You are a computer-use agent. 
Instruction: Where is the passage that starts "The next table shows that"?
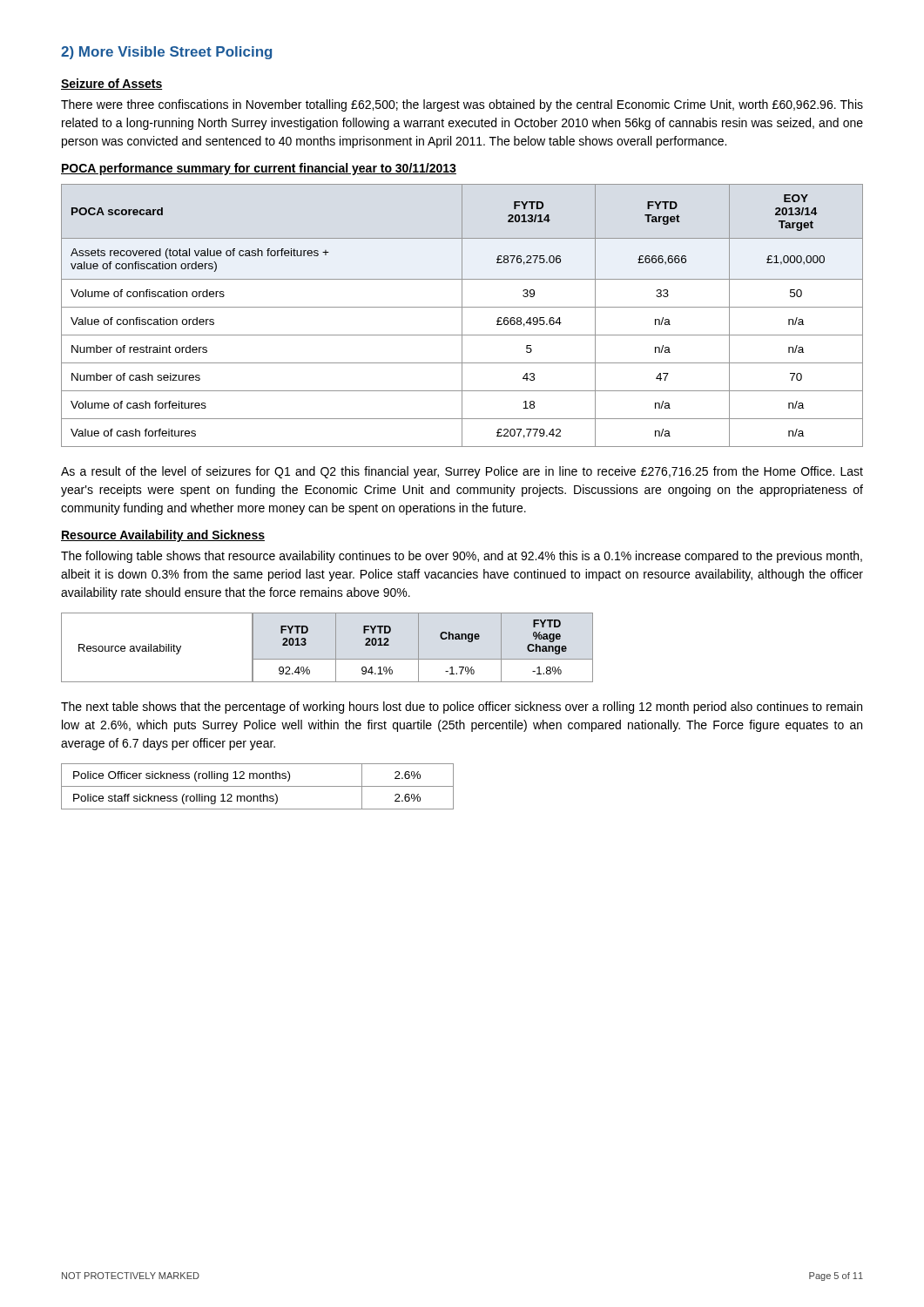[462, 725]
